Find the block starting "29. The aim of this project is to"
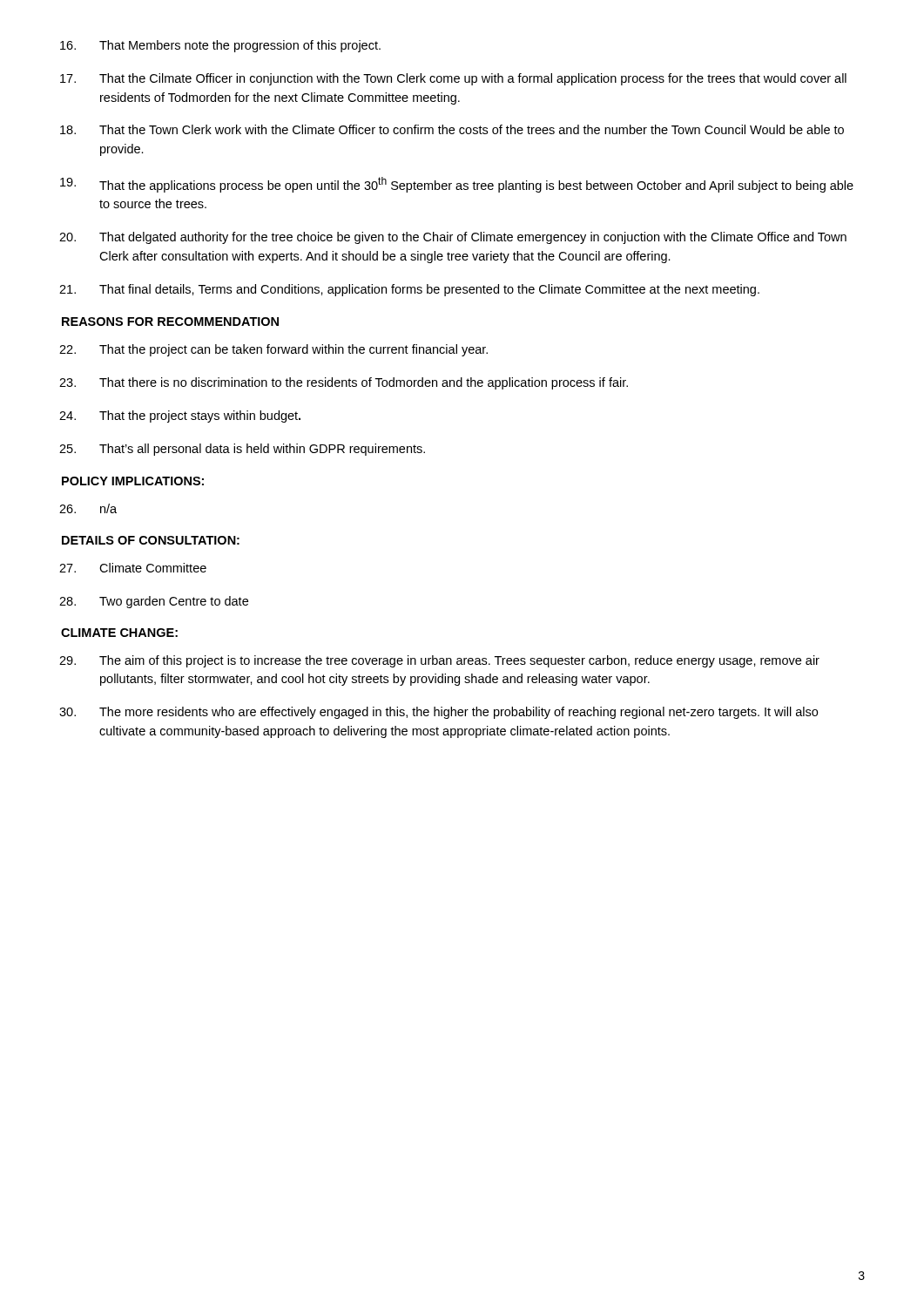 (x=462, y=670)
